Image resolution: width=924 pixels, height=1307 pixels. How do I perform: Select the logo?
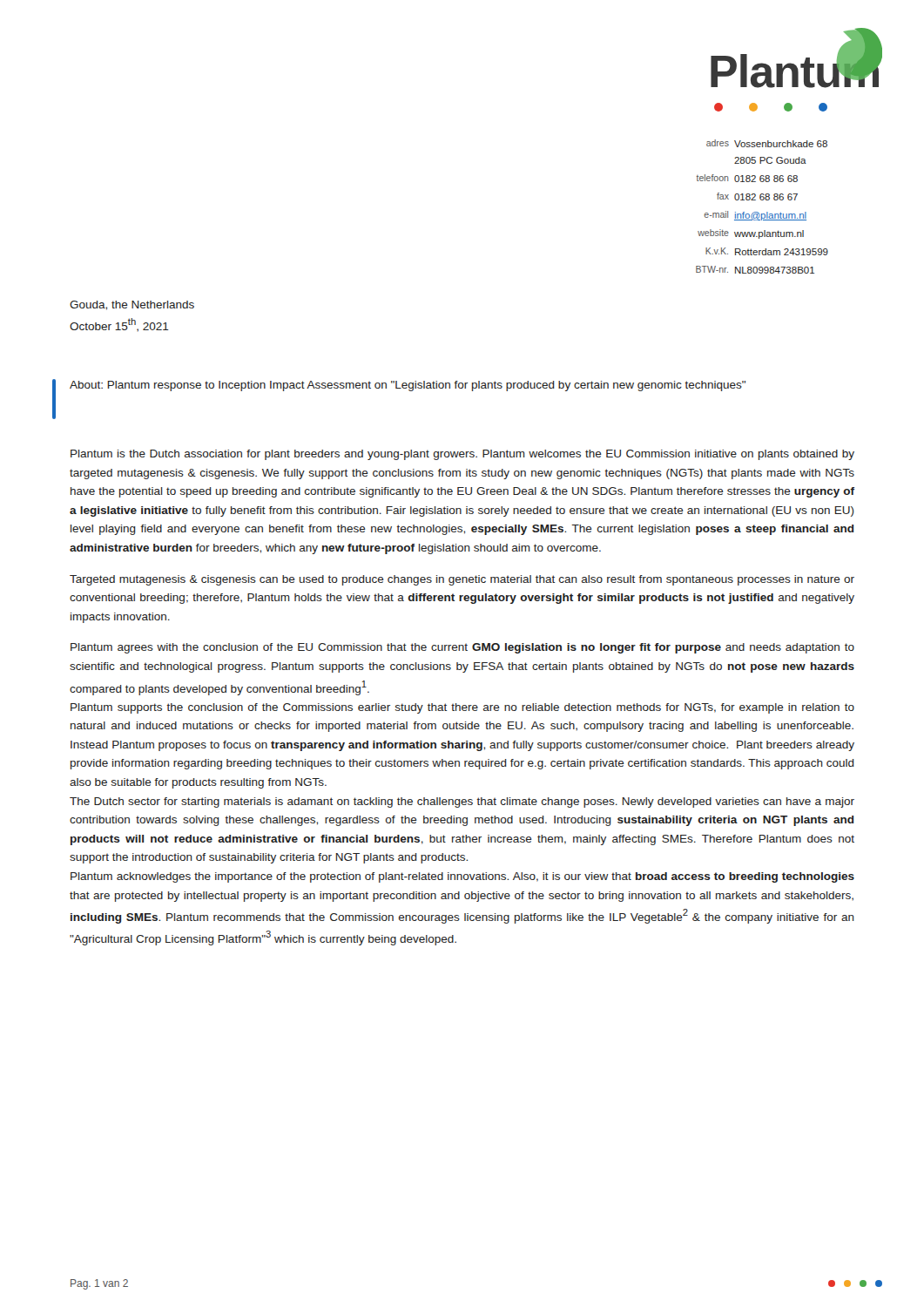pyautogui.click(x=782, y=74)
